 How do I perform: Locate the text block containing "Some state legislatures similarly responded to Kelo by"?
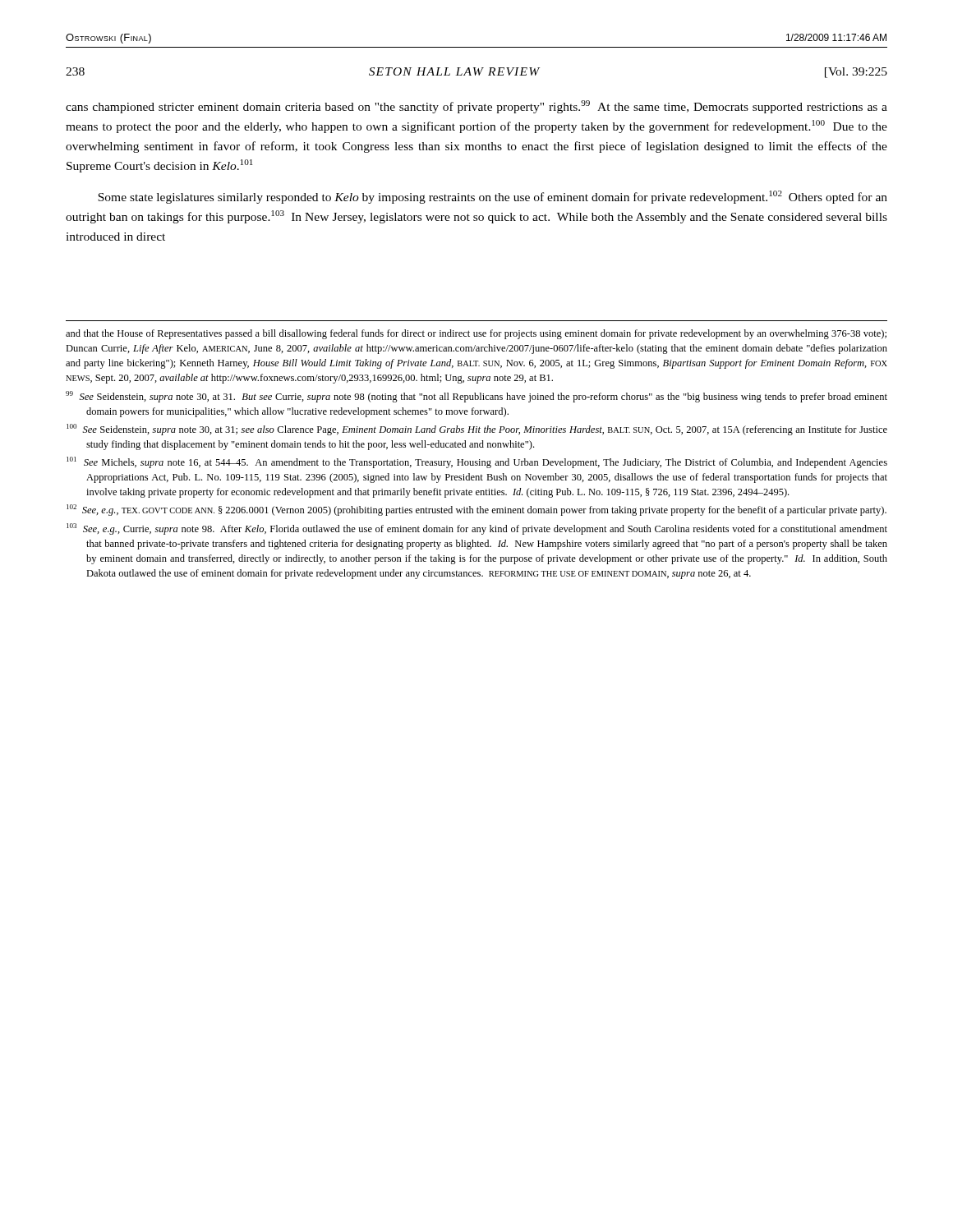tap(476, 217)
